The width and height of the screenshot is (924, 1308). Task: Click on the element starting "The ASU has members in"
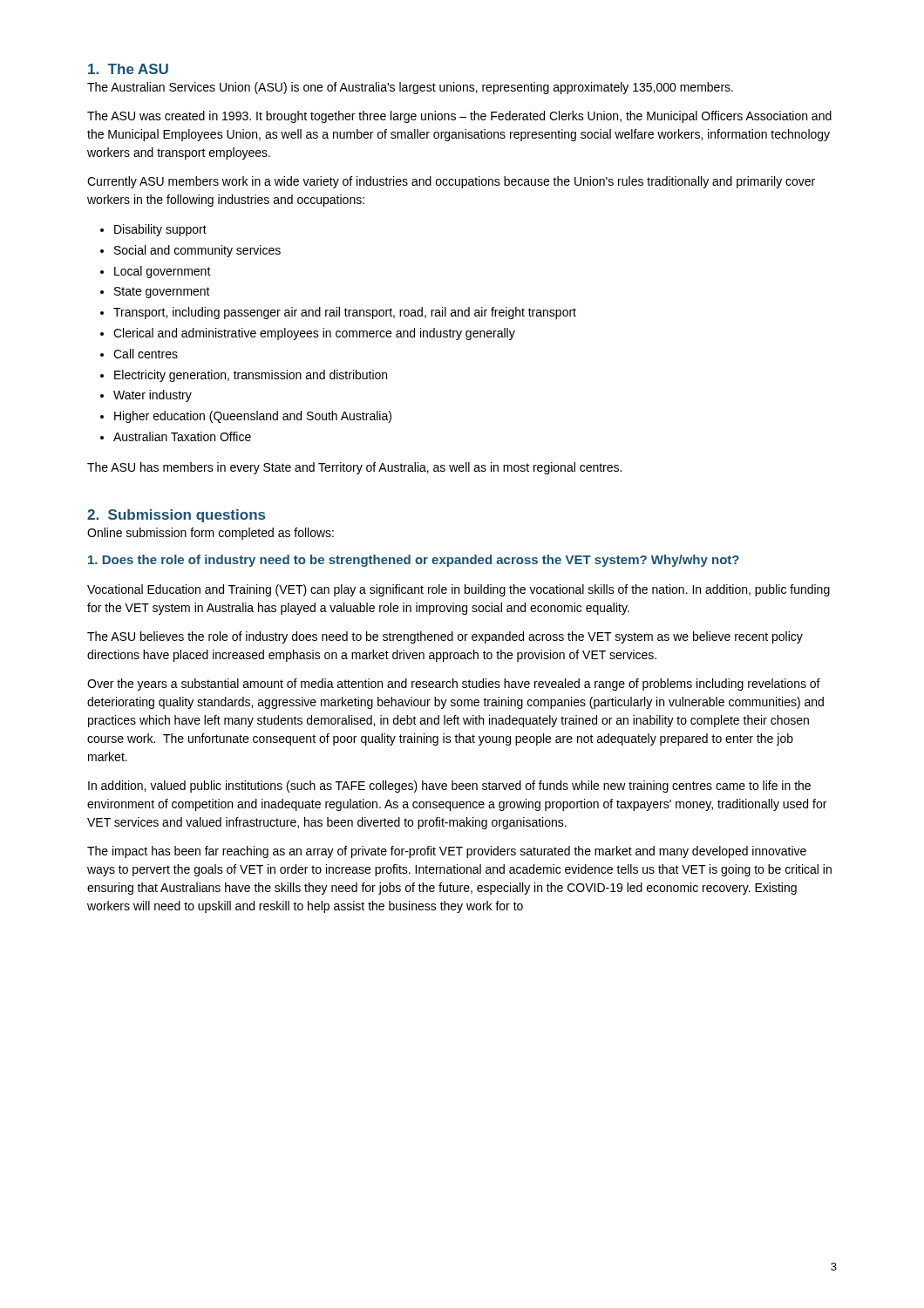(x=355, y=467)
